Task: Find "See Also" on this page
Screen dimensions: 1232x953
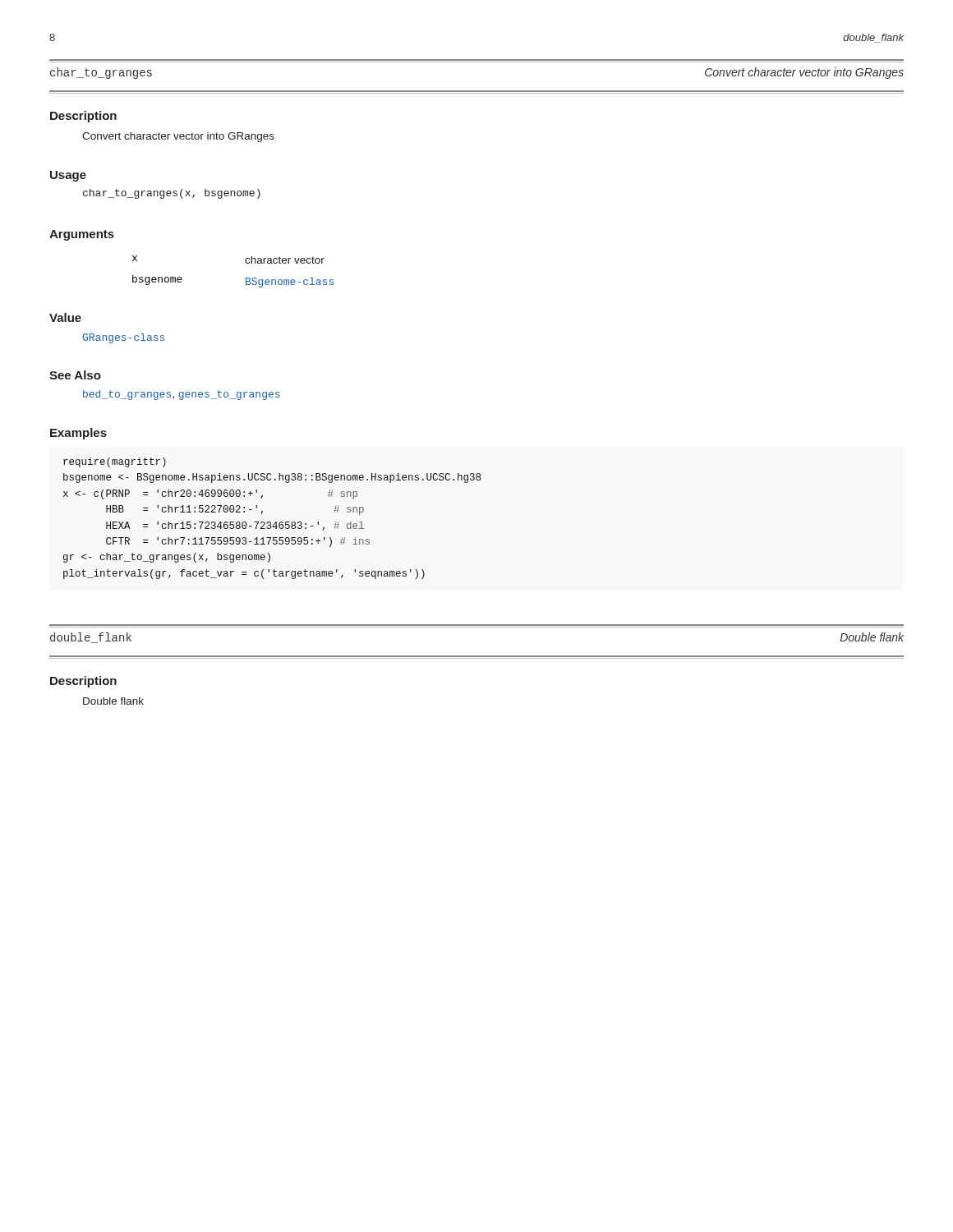Action: click(x=75, y=375)
